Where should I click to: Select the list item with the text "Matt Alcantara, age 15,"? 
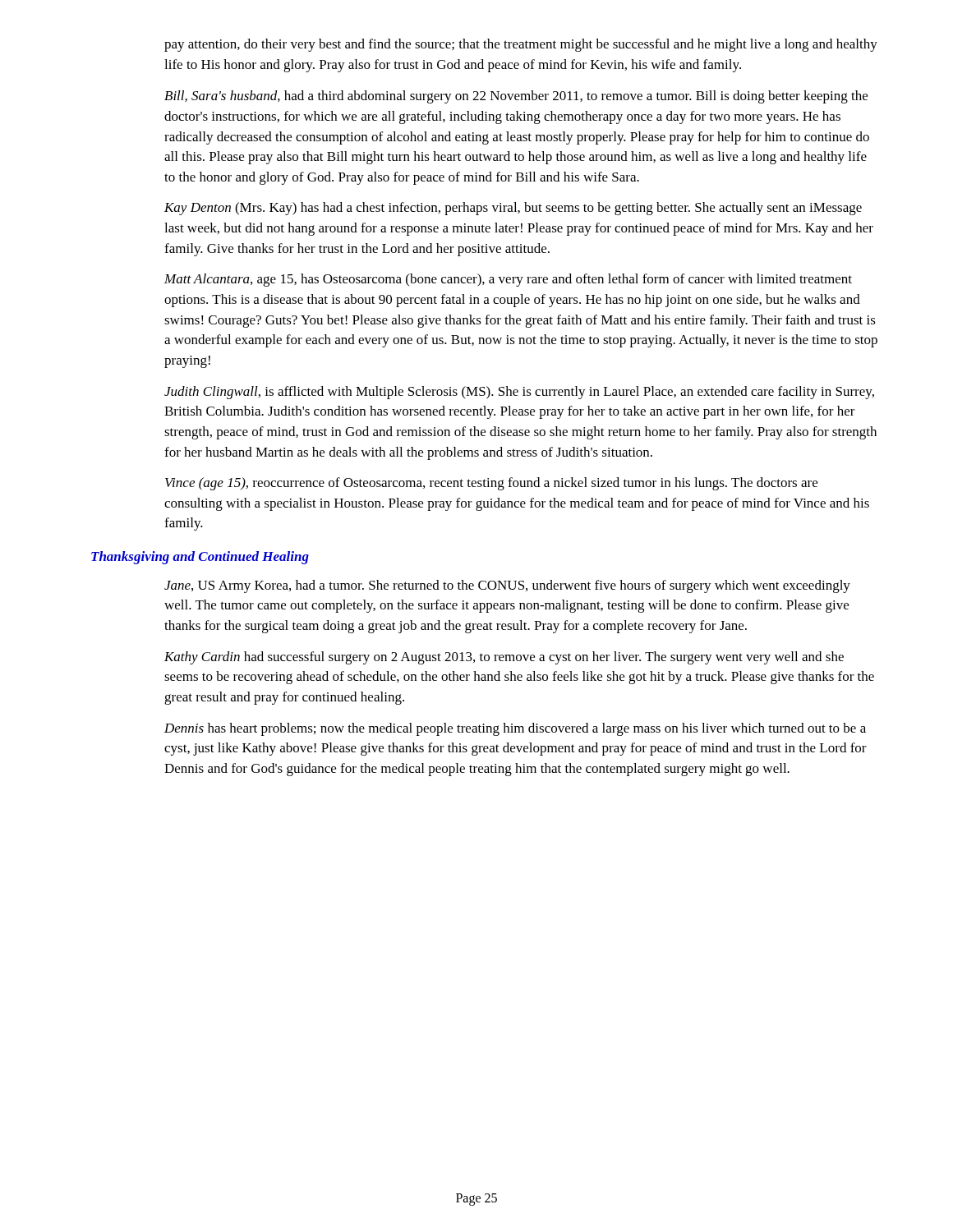485,320
